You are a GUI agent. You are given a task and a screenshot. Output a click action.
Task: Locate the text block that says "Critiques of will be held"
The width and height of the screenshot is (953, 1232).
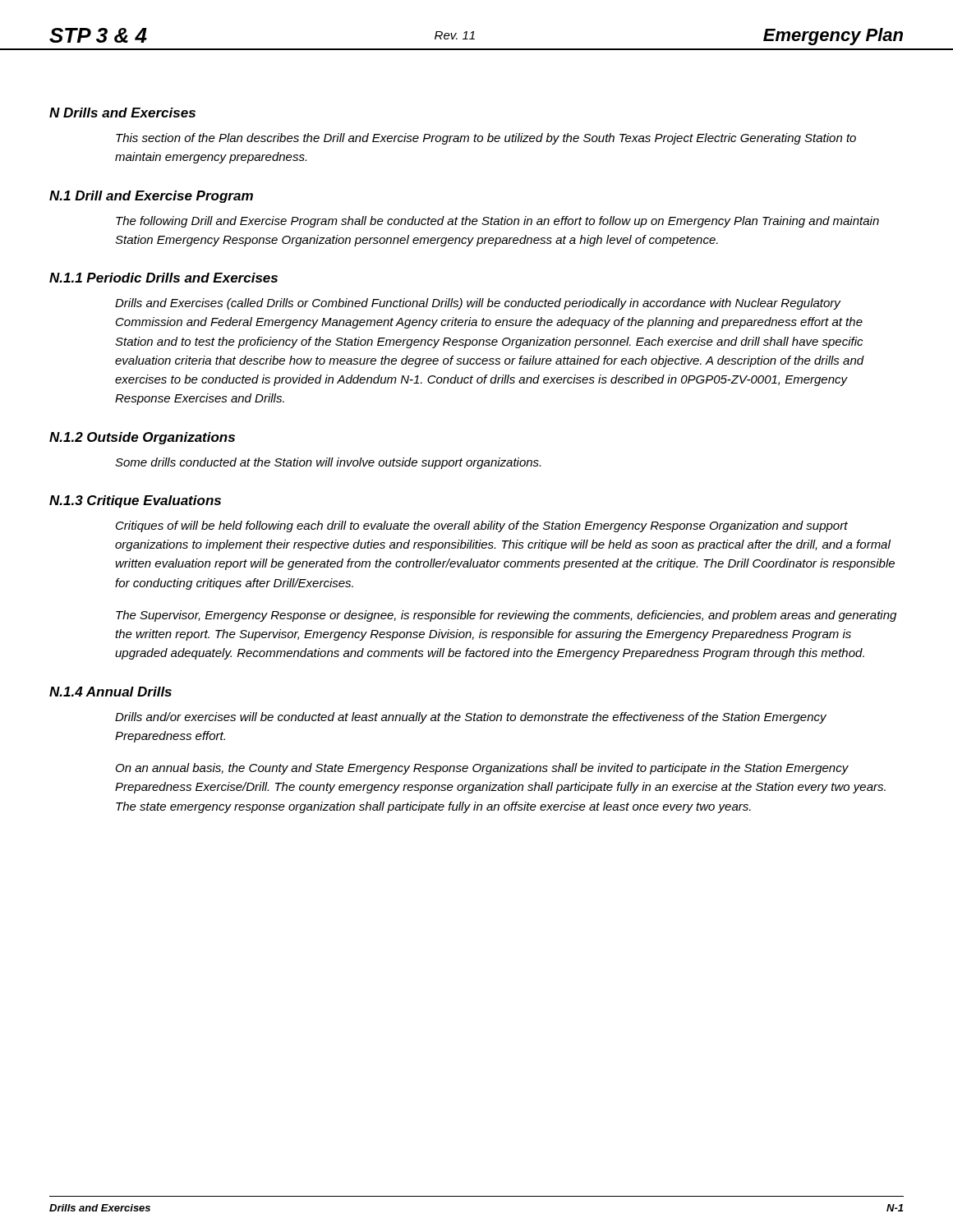[505, 554]
